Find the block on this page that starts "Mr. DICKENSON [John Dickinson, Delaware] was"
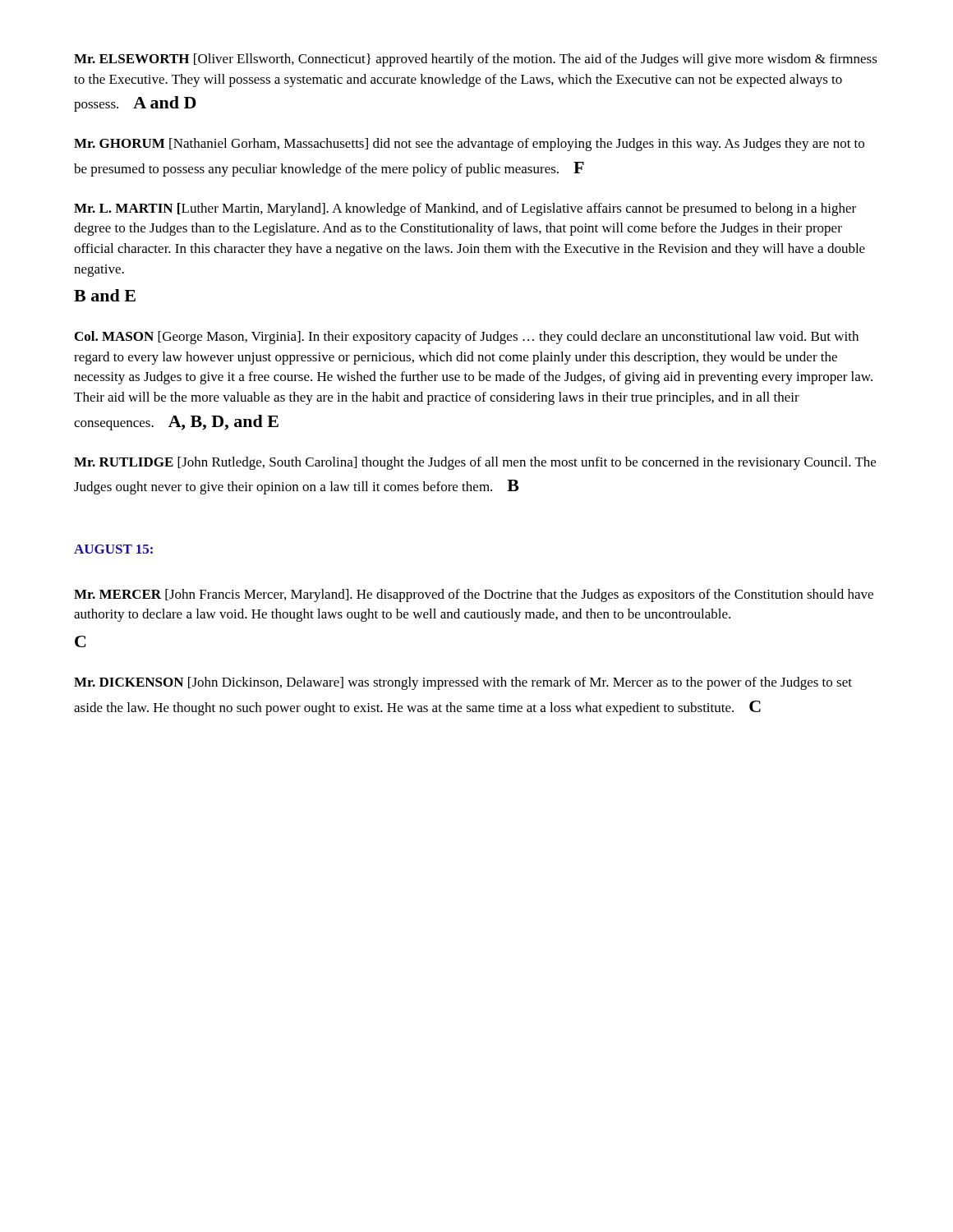 pyautogui.click(x=463, y=695)
